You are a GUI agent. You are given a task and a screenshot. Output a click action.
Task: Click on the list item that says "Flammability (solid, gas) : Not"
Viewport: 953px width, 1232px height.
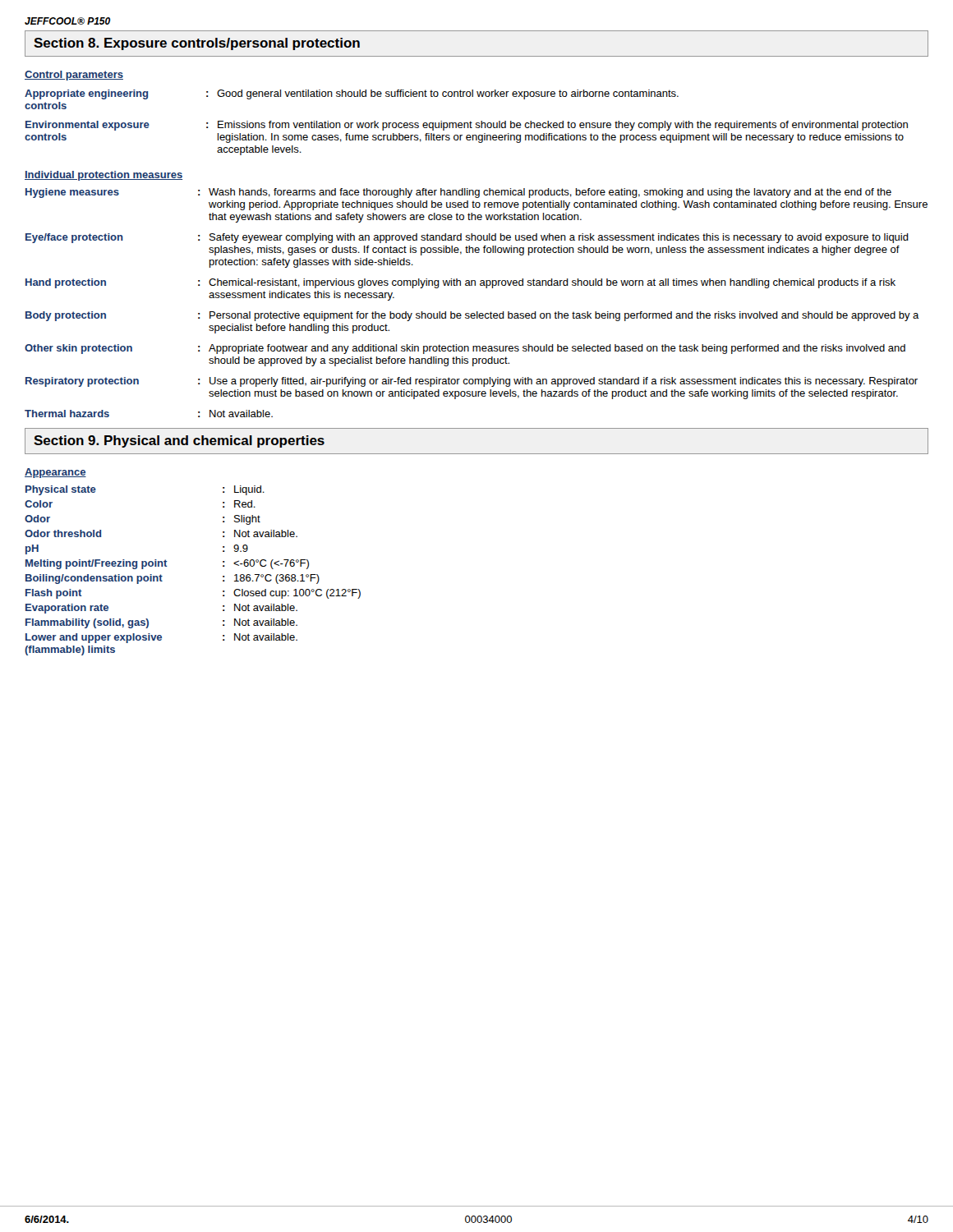pos(85,623)
